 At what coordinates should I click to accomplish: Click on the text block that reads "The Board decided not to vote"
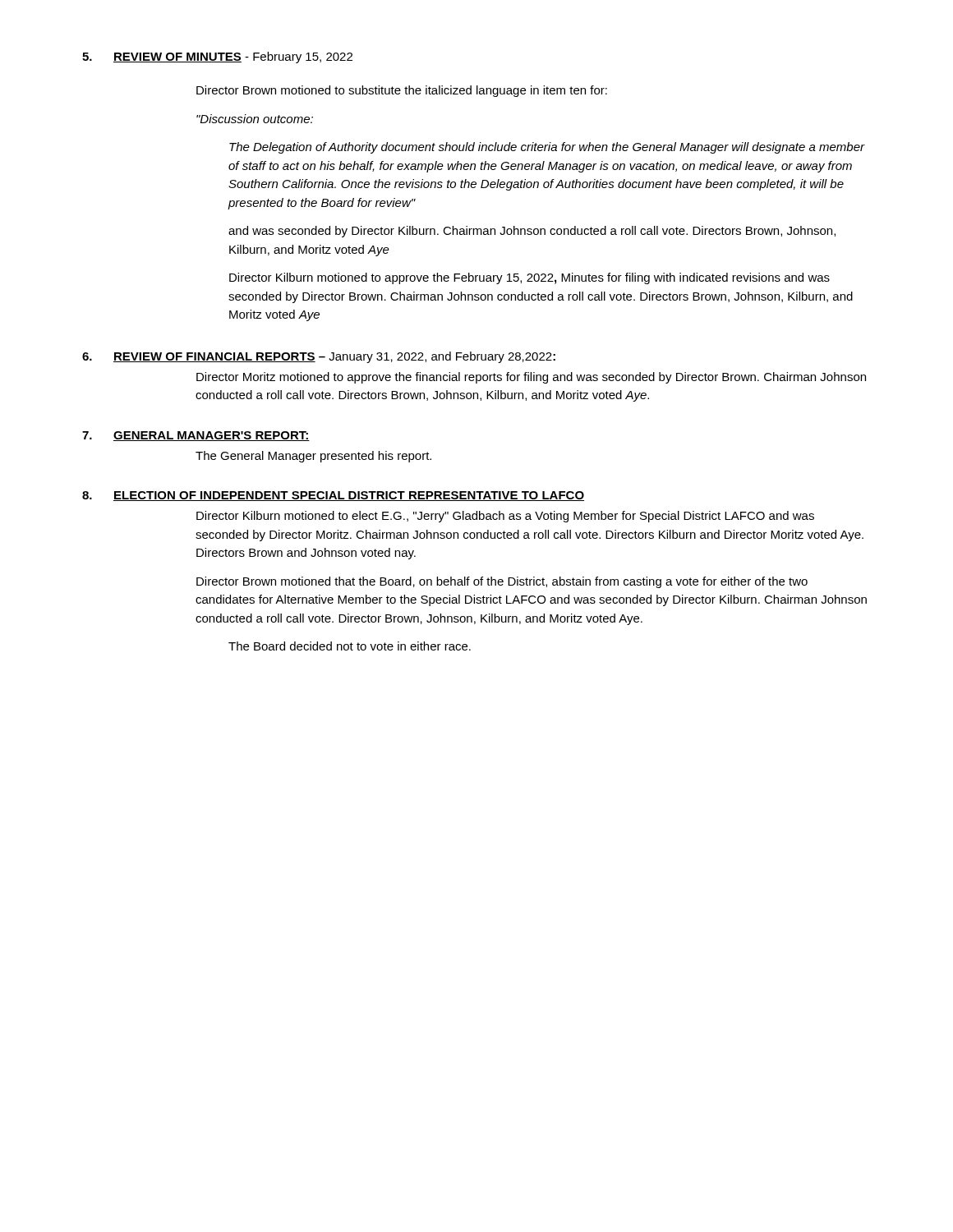[350, 646]
